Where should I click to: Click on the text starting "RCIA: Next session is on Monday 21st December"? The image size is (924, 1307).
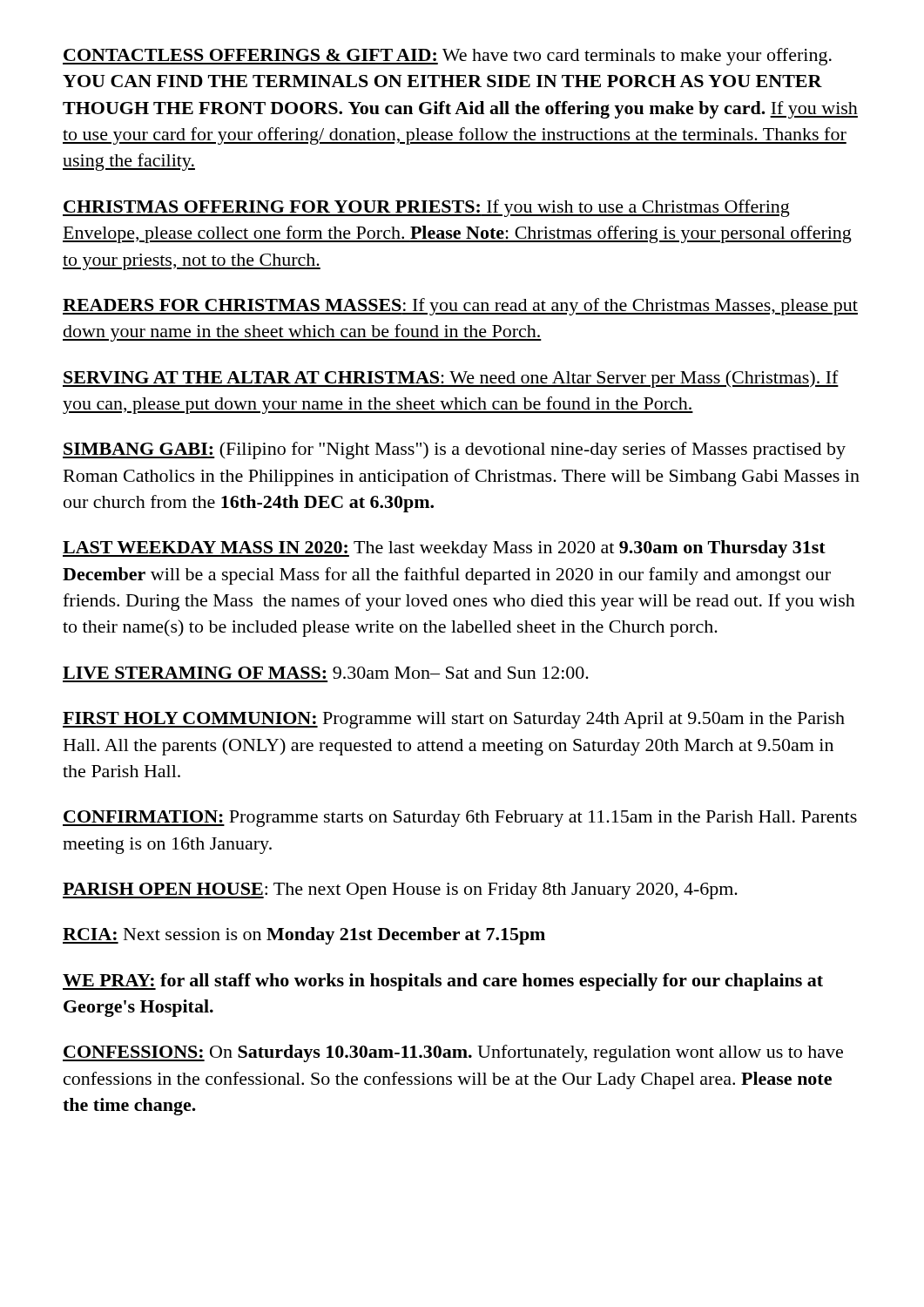pos(304,934)
